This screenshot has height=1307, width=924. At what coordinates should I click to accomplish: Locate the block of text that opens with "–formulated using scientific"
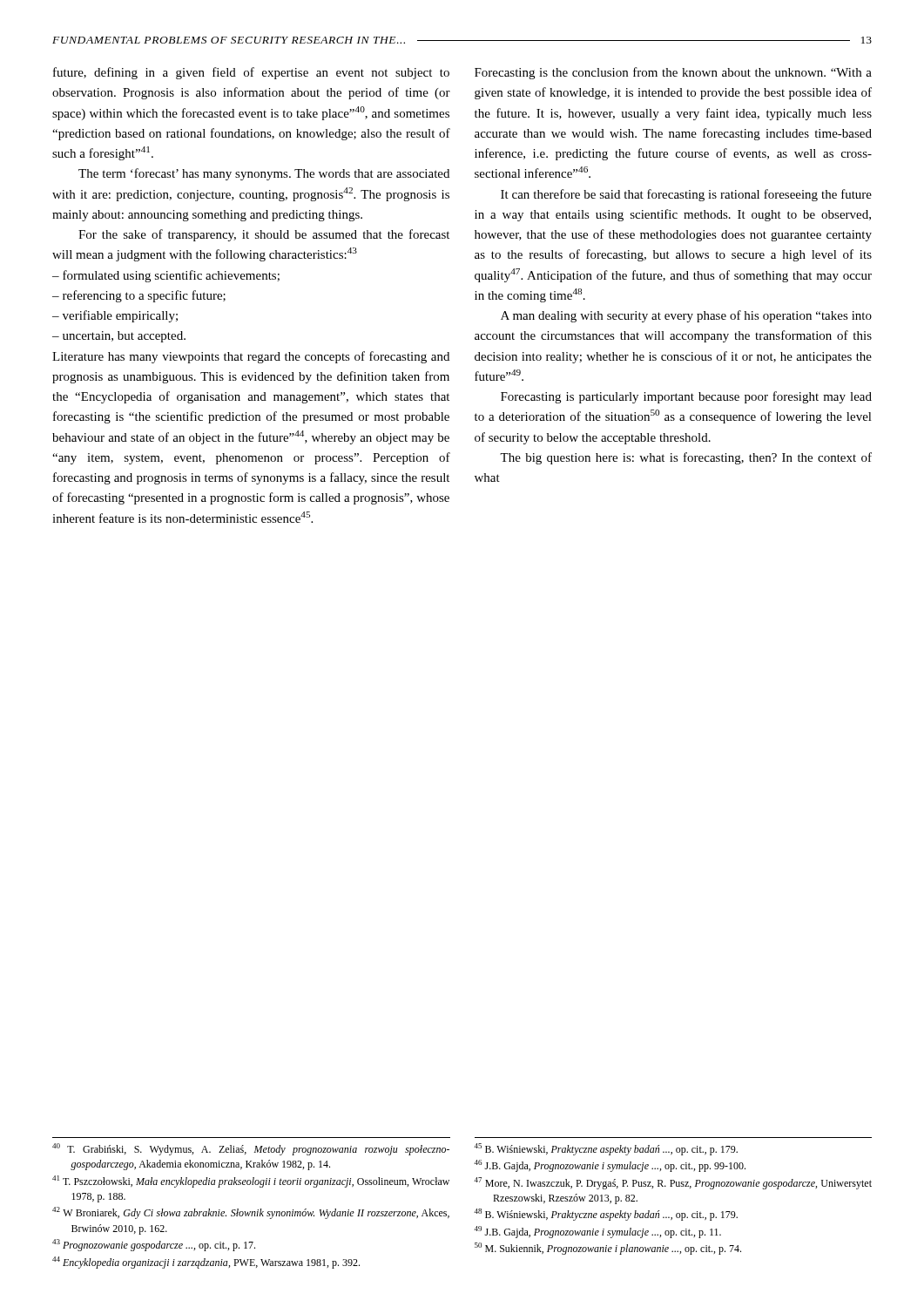click(251, 275)
